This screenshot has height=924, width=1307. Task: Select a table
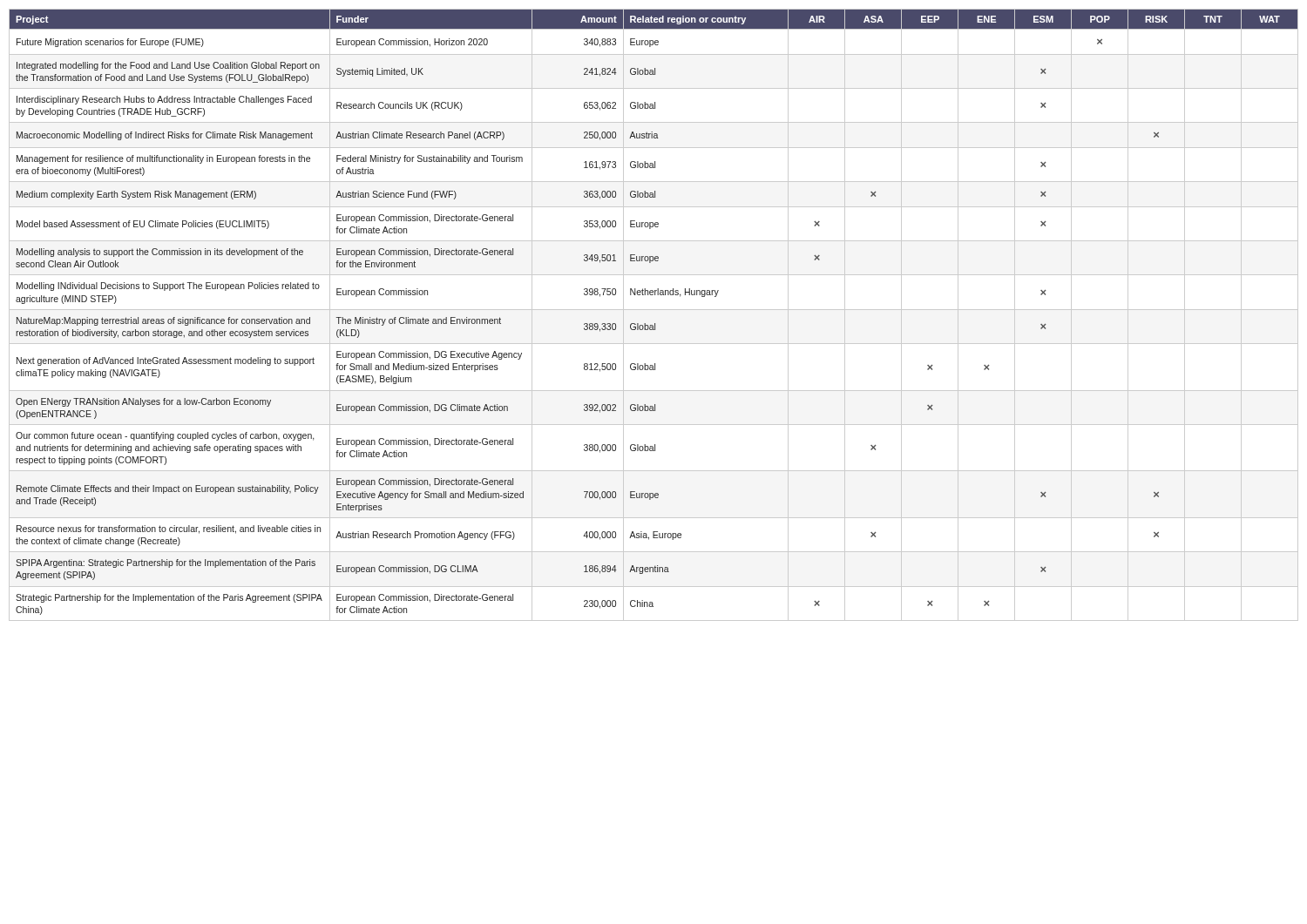point(654,315)
